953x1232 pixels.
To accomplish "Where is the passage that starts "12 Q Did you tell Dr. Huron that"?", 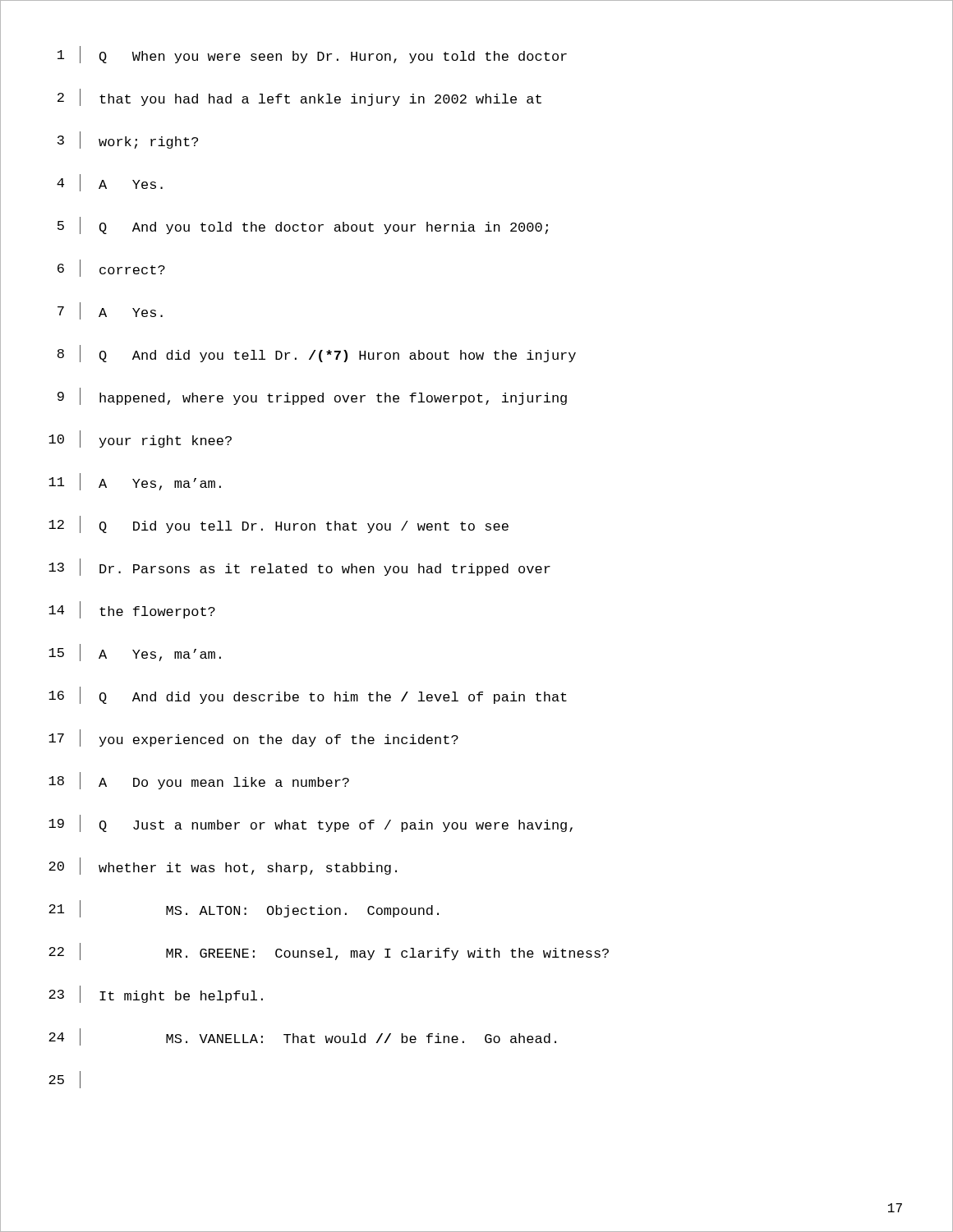I will pos(476,527).
